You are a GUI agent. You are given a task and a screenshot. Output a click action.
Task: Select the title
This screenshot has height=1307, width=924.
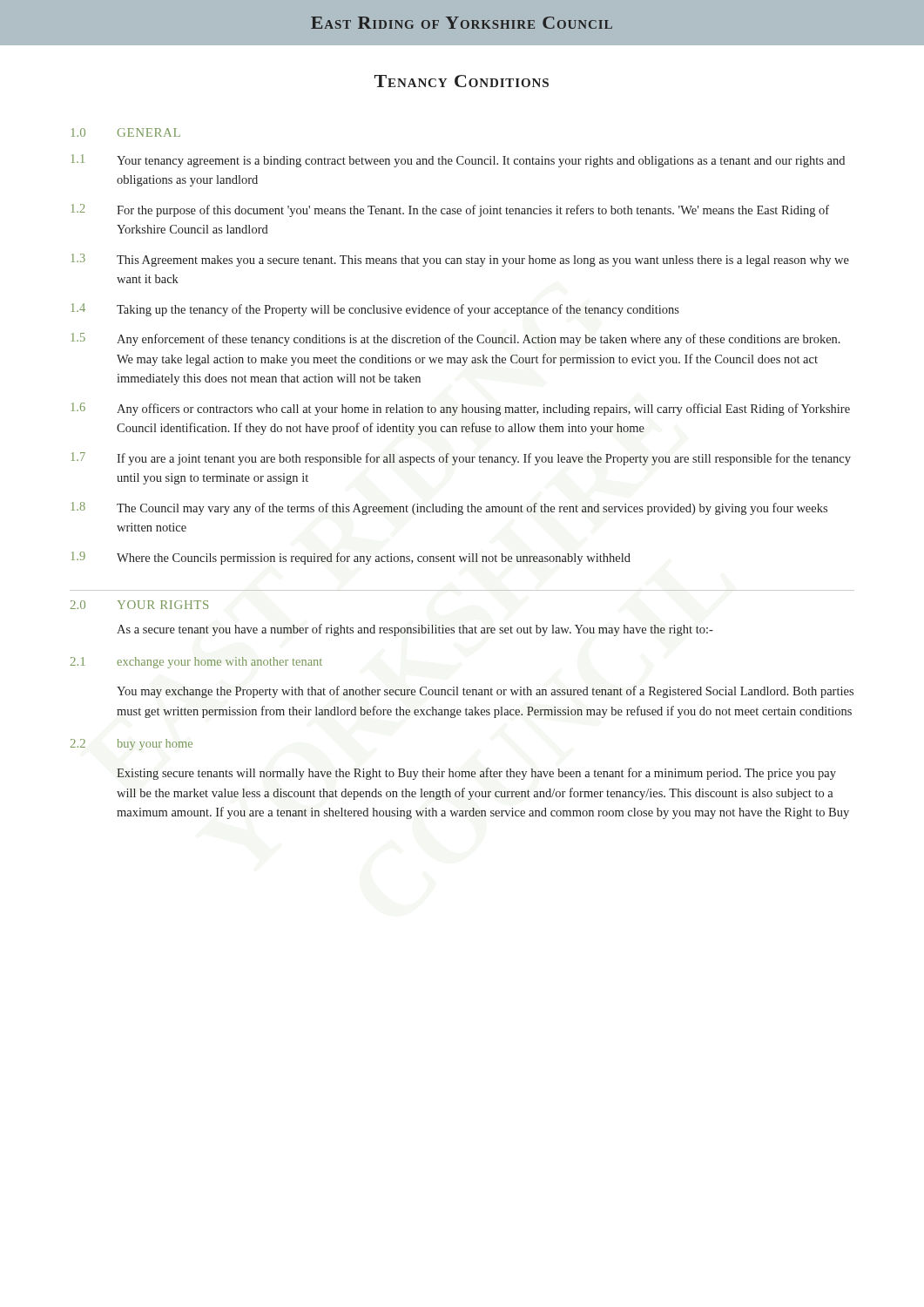[x=462, y=81]
